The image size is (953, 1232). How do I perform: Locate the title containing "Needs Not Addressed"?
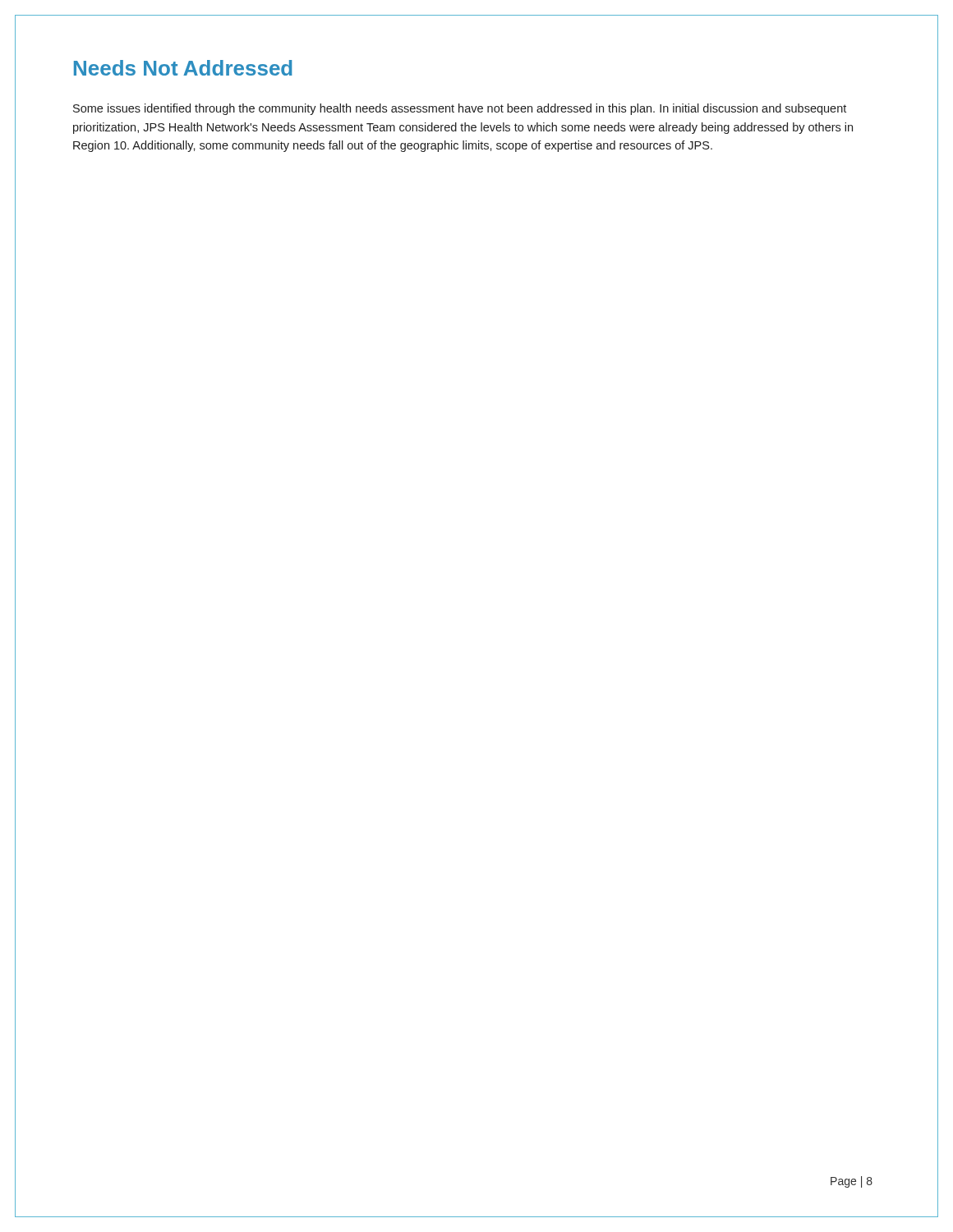(183, 69)
